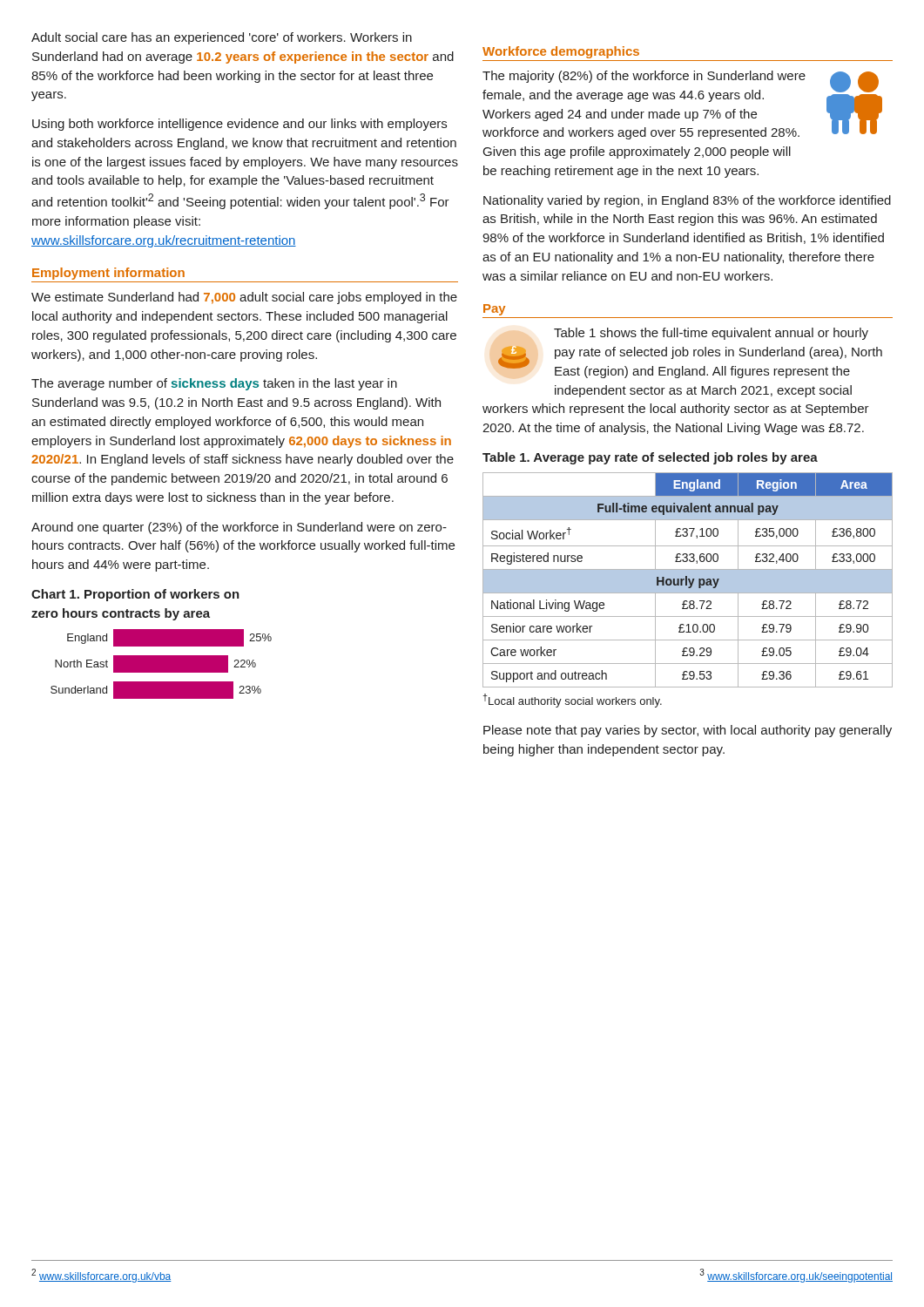
Task: Select the passage starting "Please note that pay varies by"
Action: [688, 740]
